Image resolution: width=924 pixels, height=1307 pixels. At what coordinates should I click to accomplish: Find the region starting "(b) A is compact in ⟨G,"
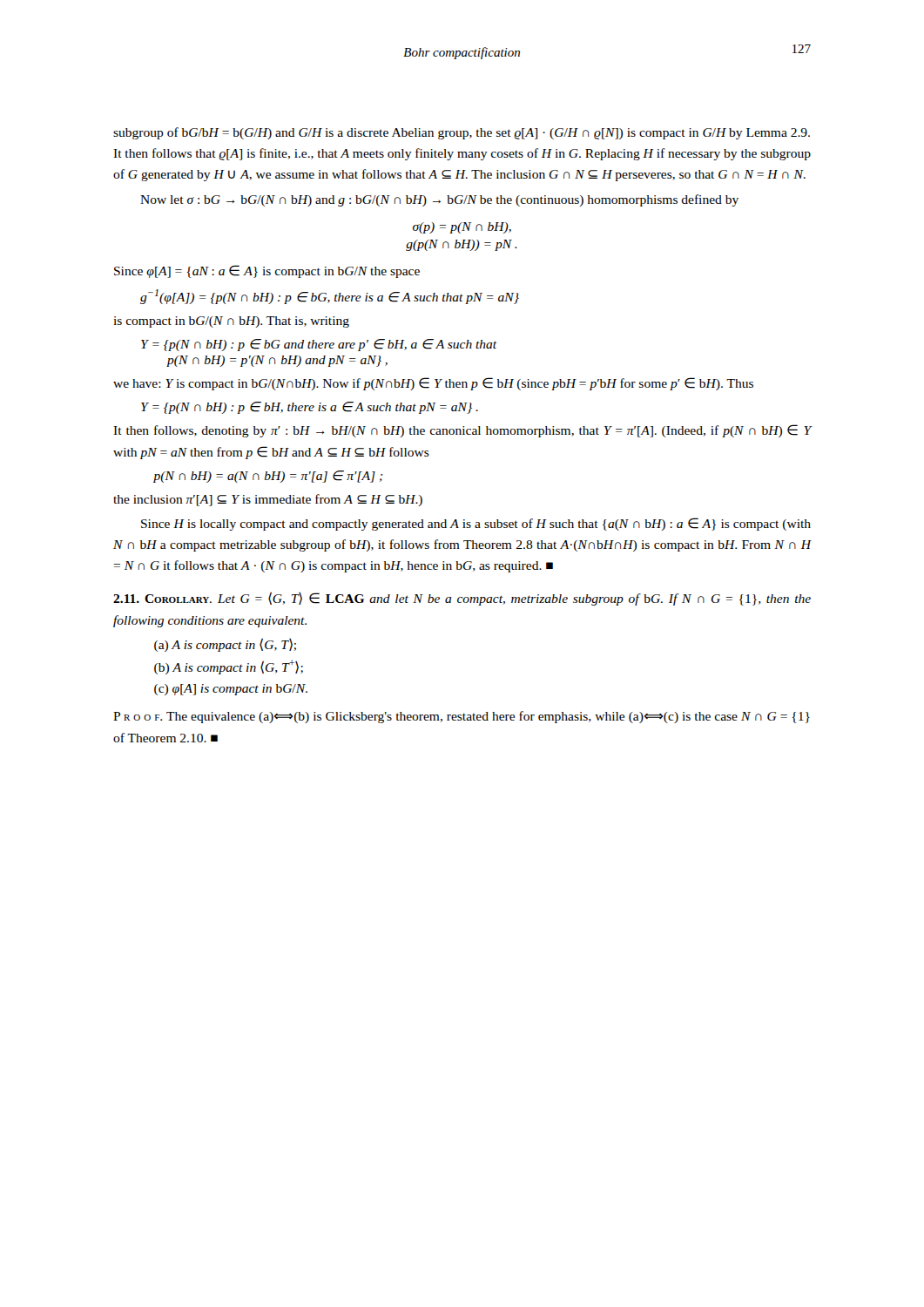(229, 666)
